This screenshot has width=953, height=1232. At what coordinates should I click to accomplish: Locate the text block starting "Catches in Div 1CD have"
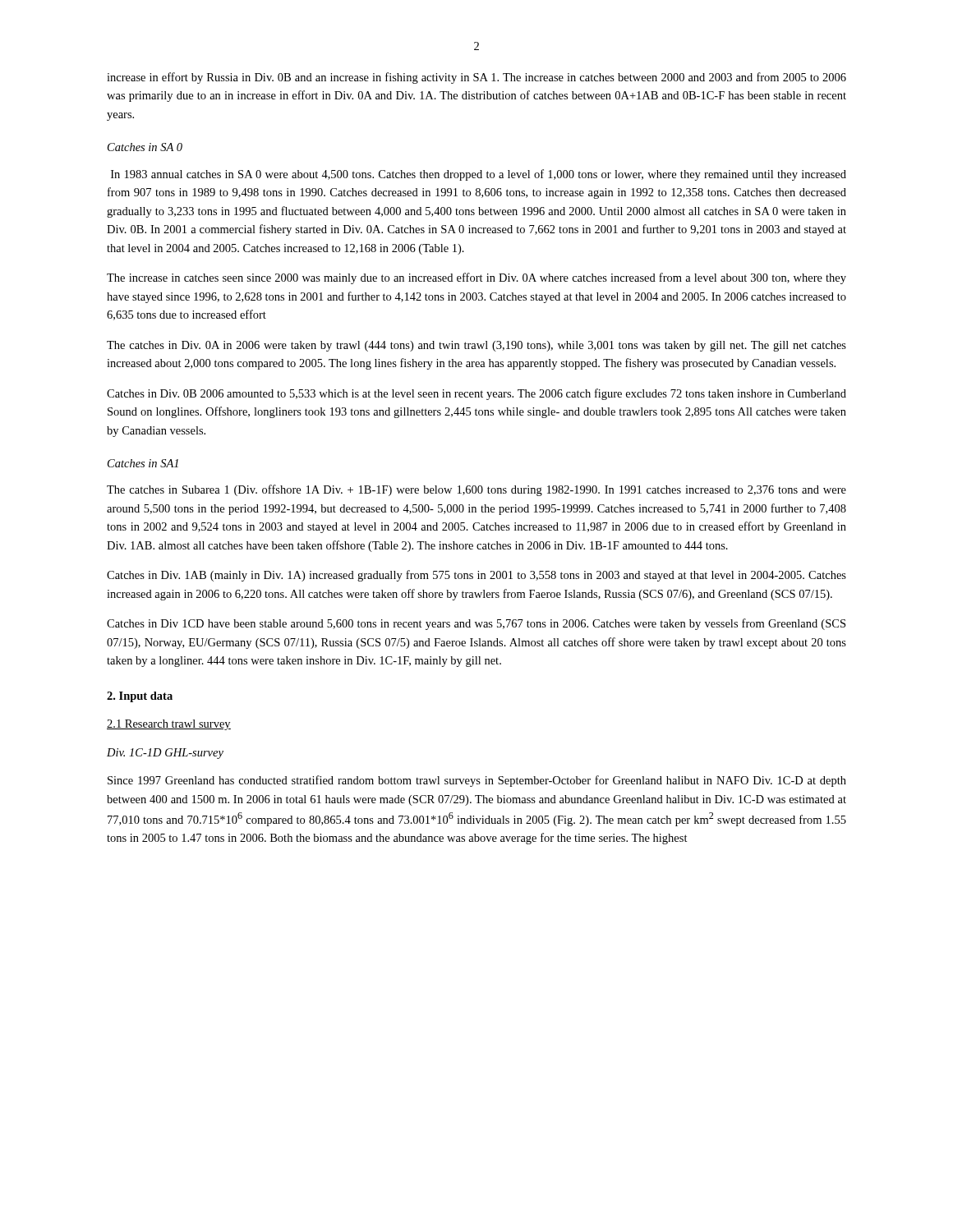coord(476,642)
